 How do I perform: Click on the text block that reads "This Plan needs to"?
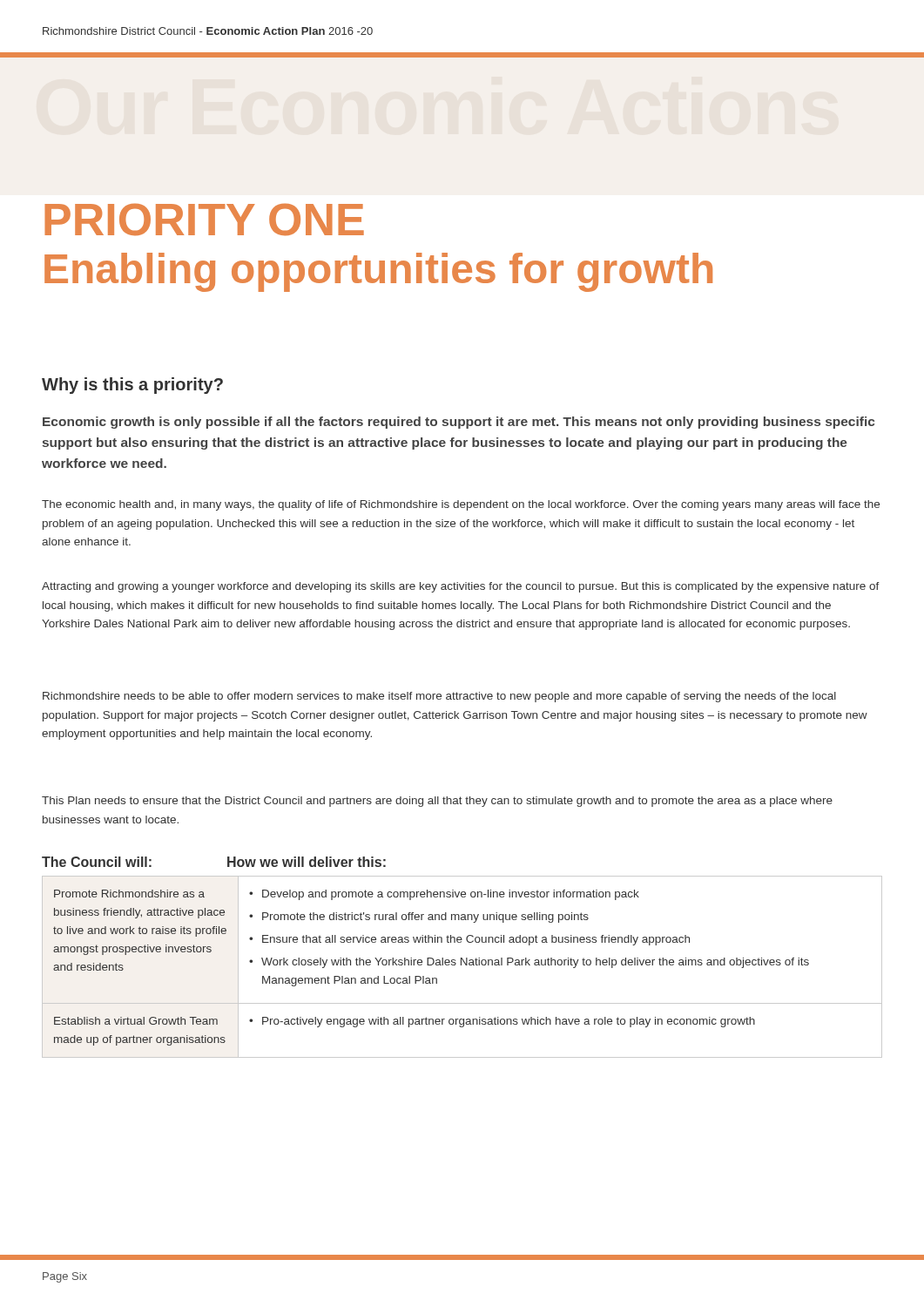(x=437, y=810)
